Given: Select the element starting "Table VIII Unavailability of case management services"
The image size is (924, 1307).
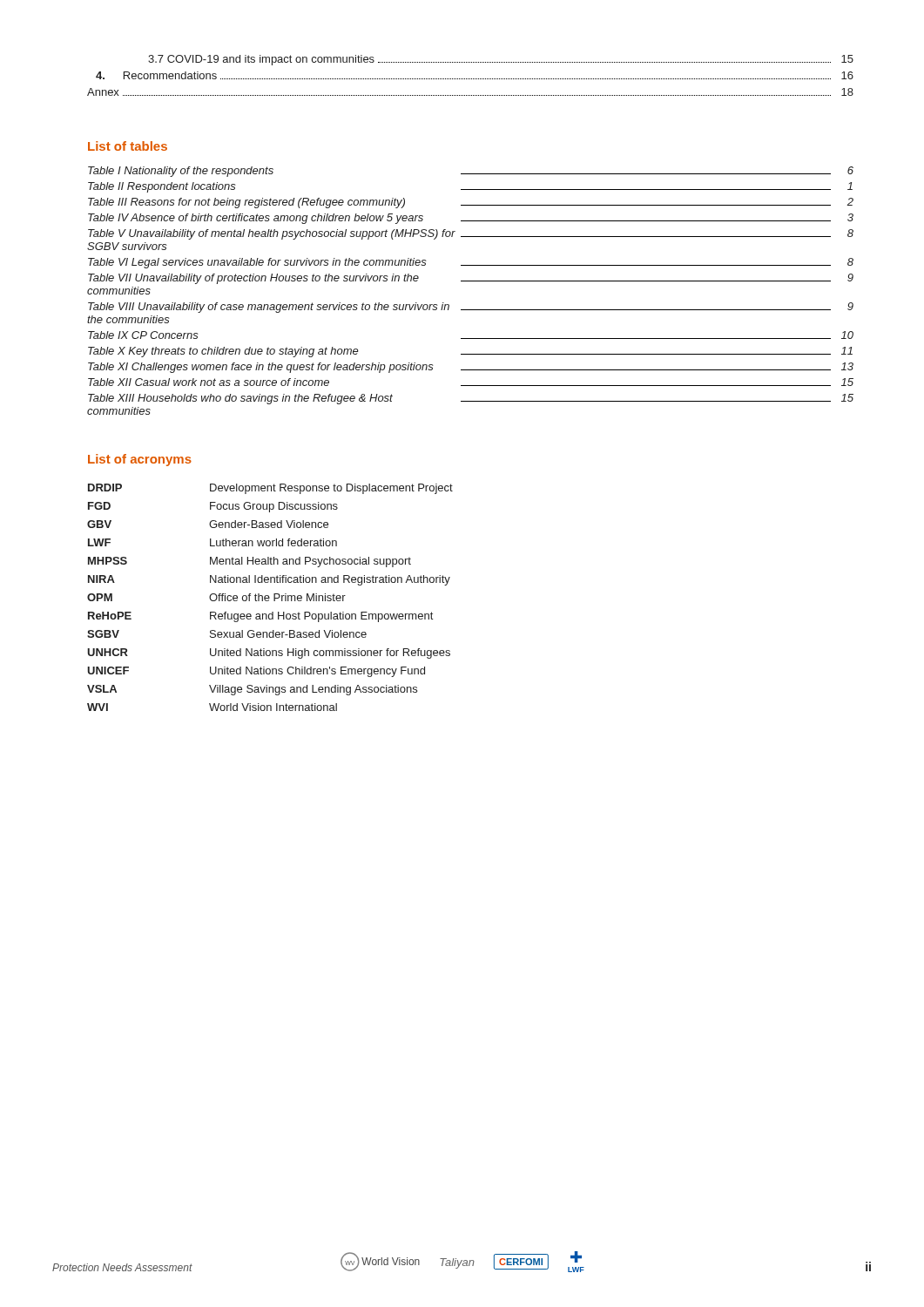Looking at the screenshot, I should tap(470, 313).
